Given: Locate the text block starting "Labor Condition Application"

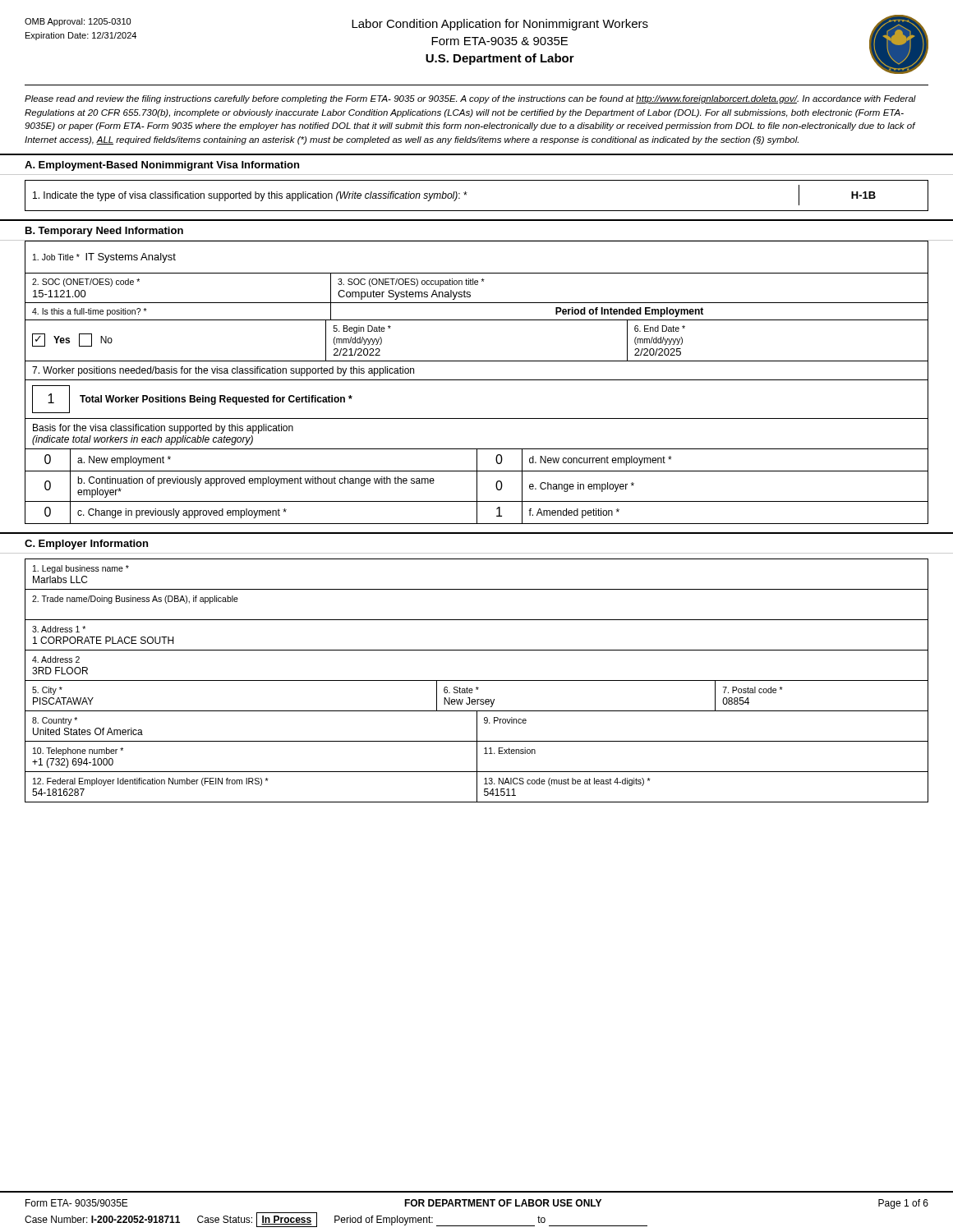Looking at the screenshot, I should [x=500, y=41].
